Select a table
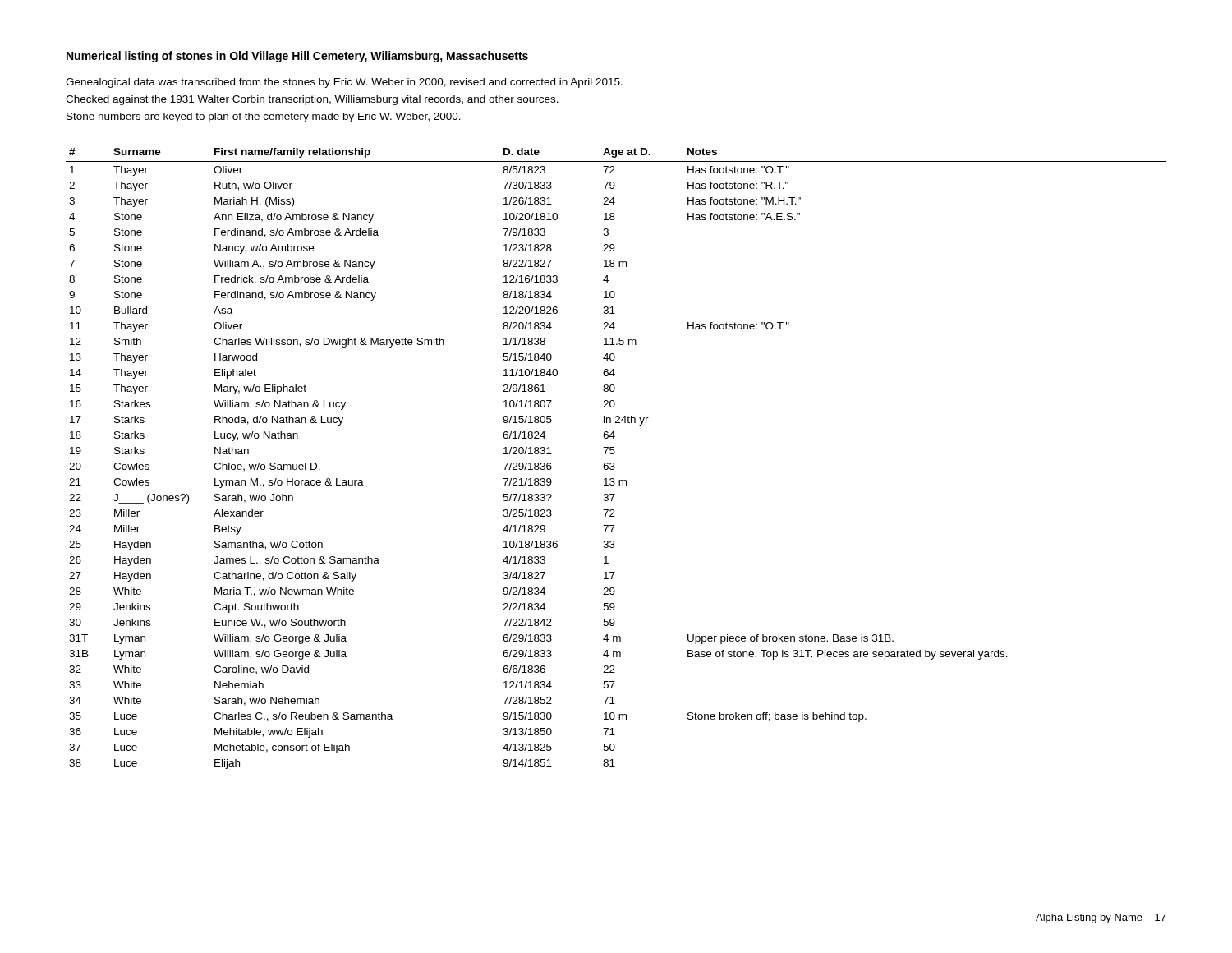 coord(616,457)
